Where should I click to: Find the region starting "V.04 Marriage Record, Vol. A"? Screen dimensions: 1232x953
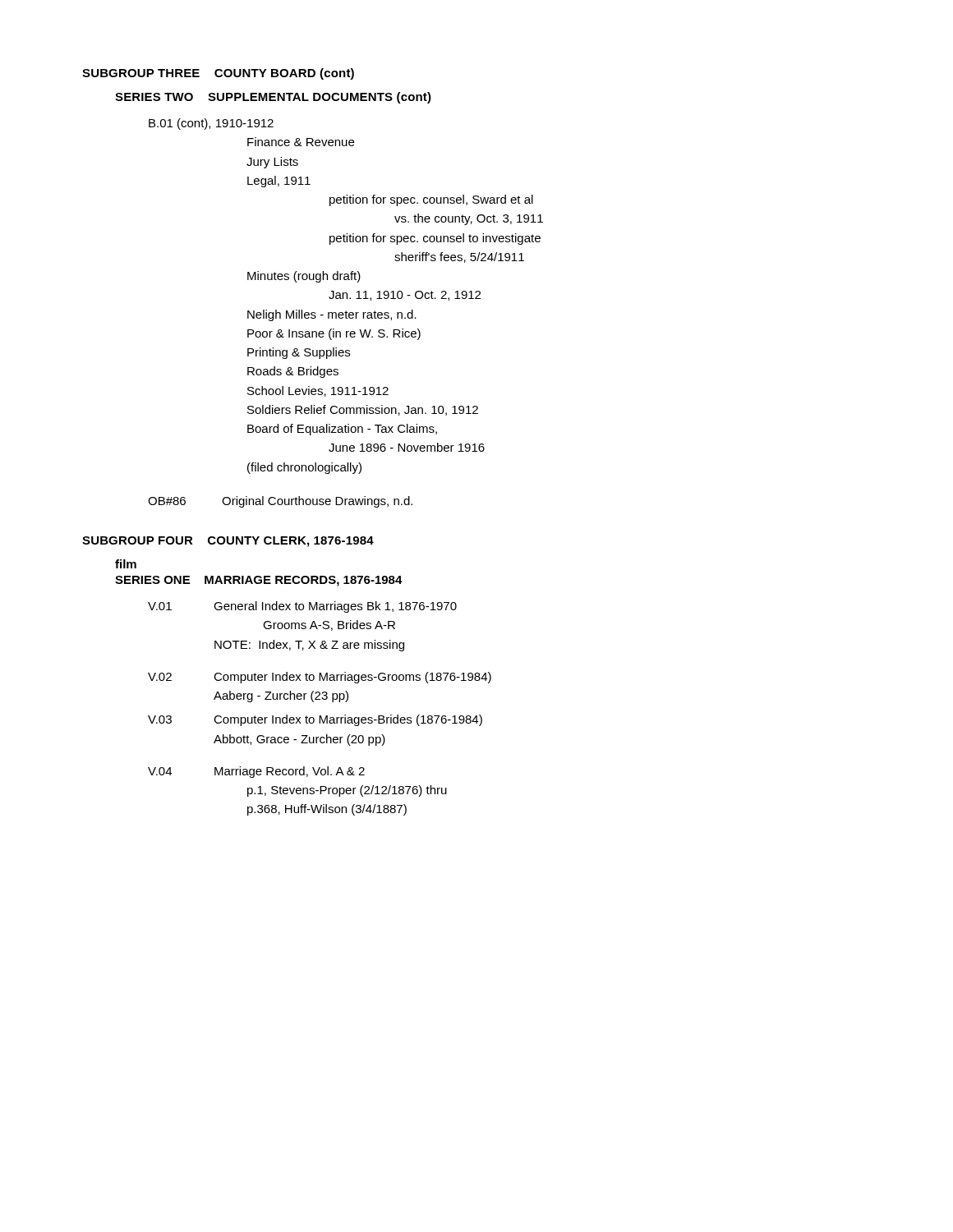tap(256, 772)
